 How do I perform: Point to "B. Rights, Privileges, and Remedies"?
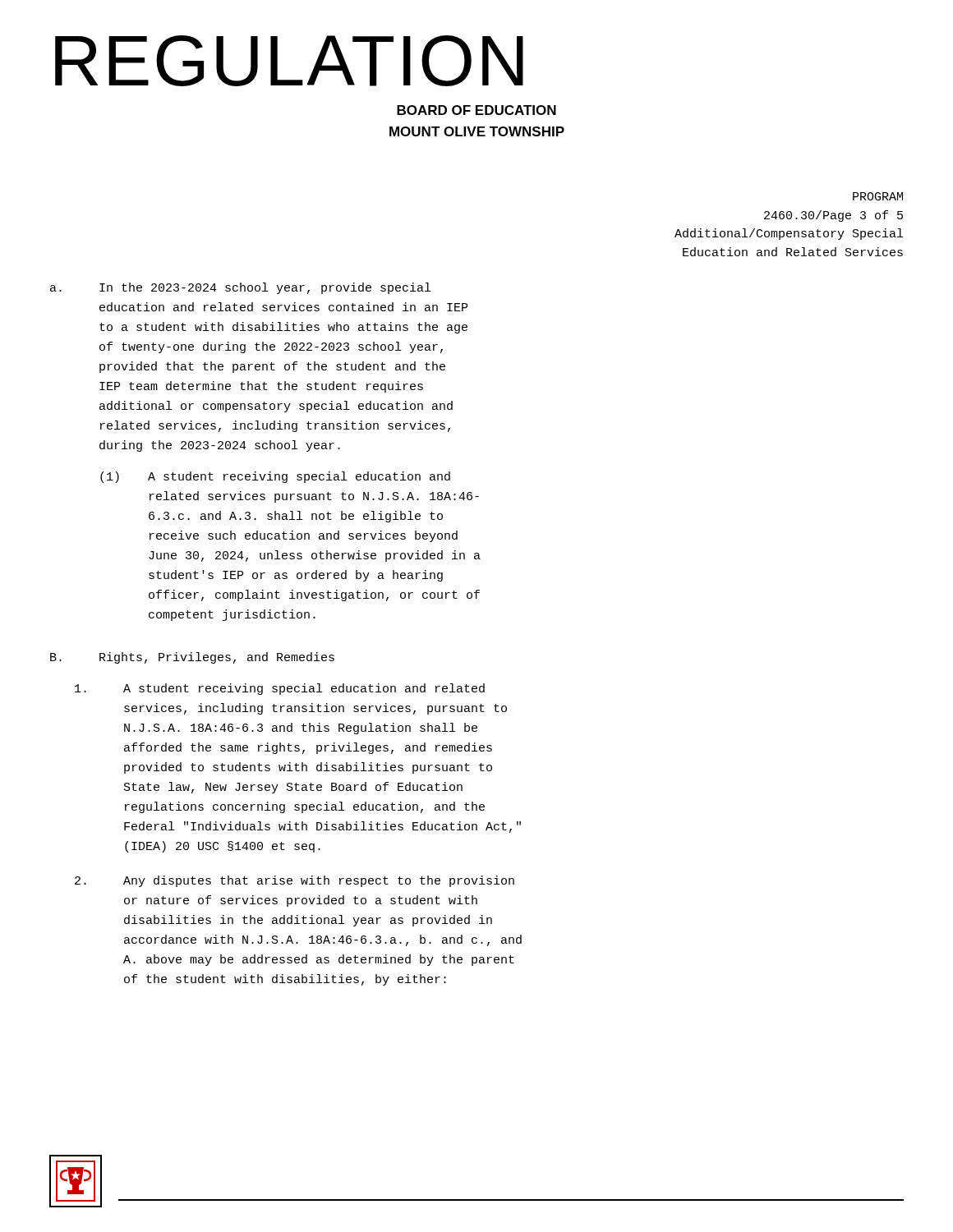192,658
